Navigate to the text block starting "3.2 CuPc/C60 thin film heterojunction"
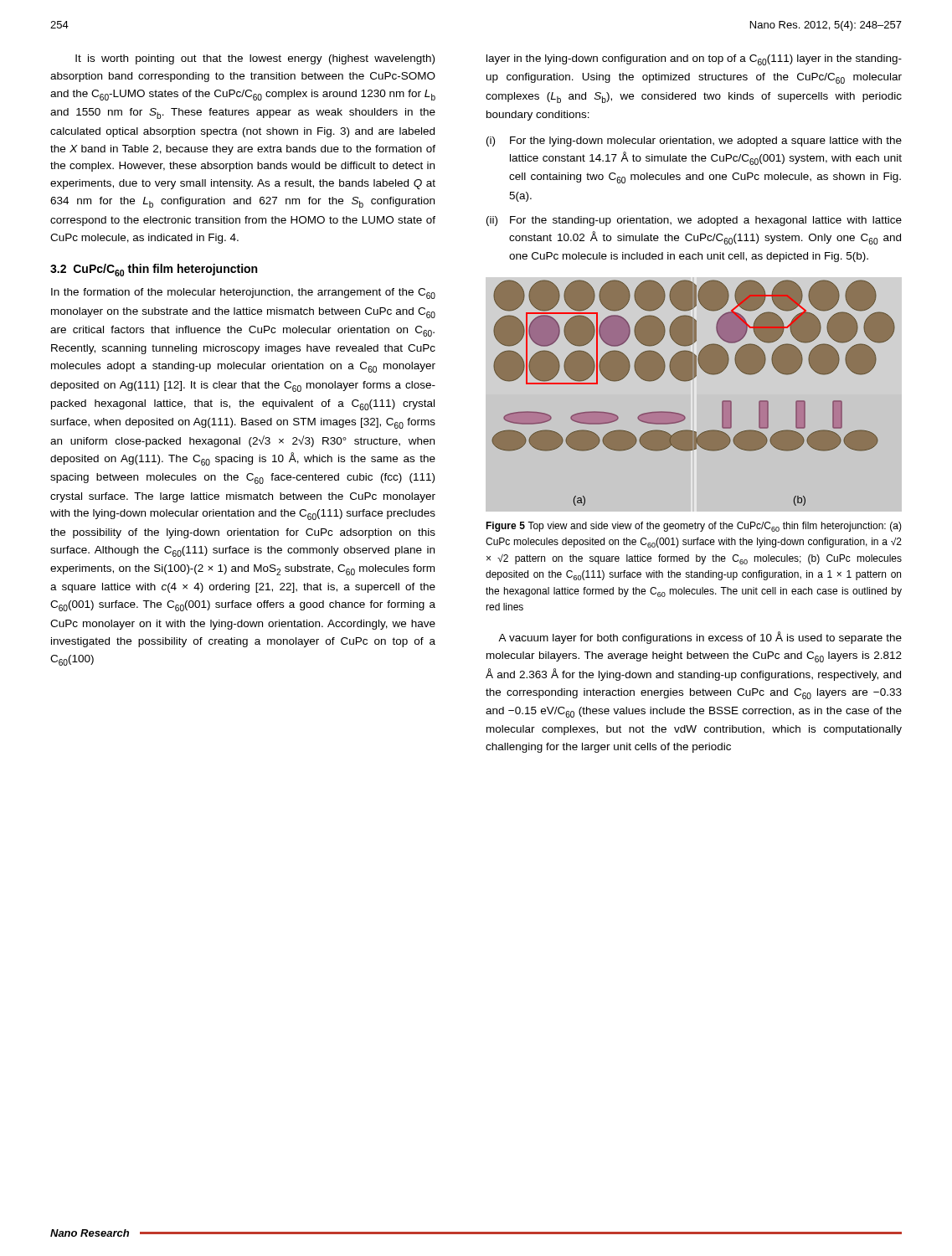The image size is (952, 1256). (x=154, y=270)
